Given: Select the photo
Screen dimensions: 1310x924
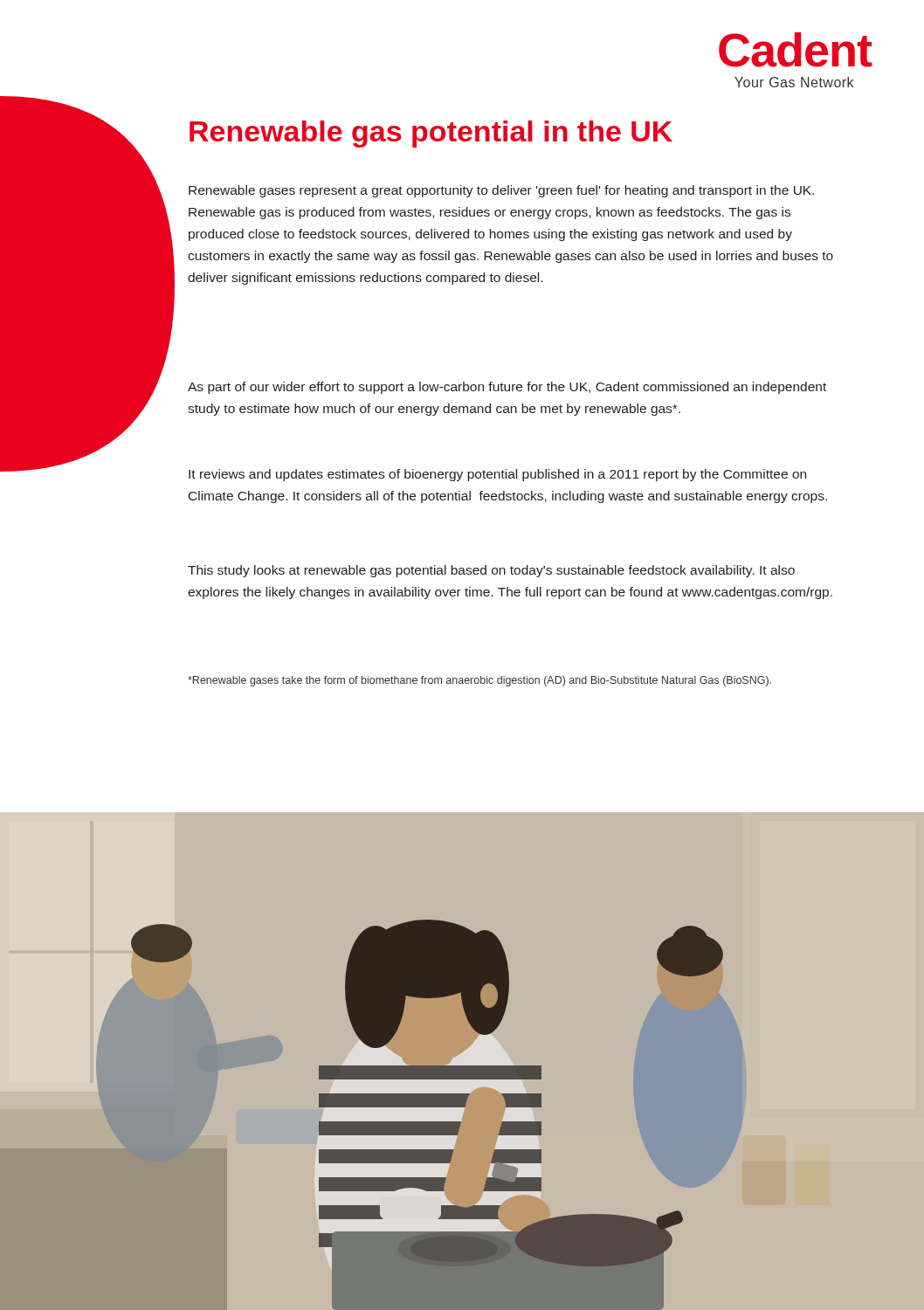Looking at the screenshot, I should [462, 1061].
